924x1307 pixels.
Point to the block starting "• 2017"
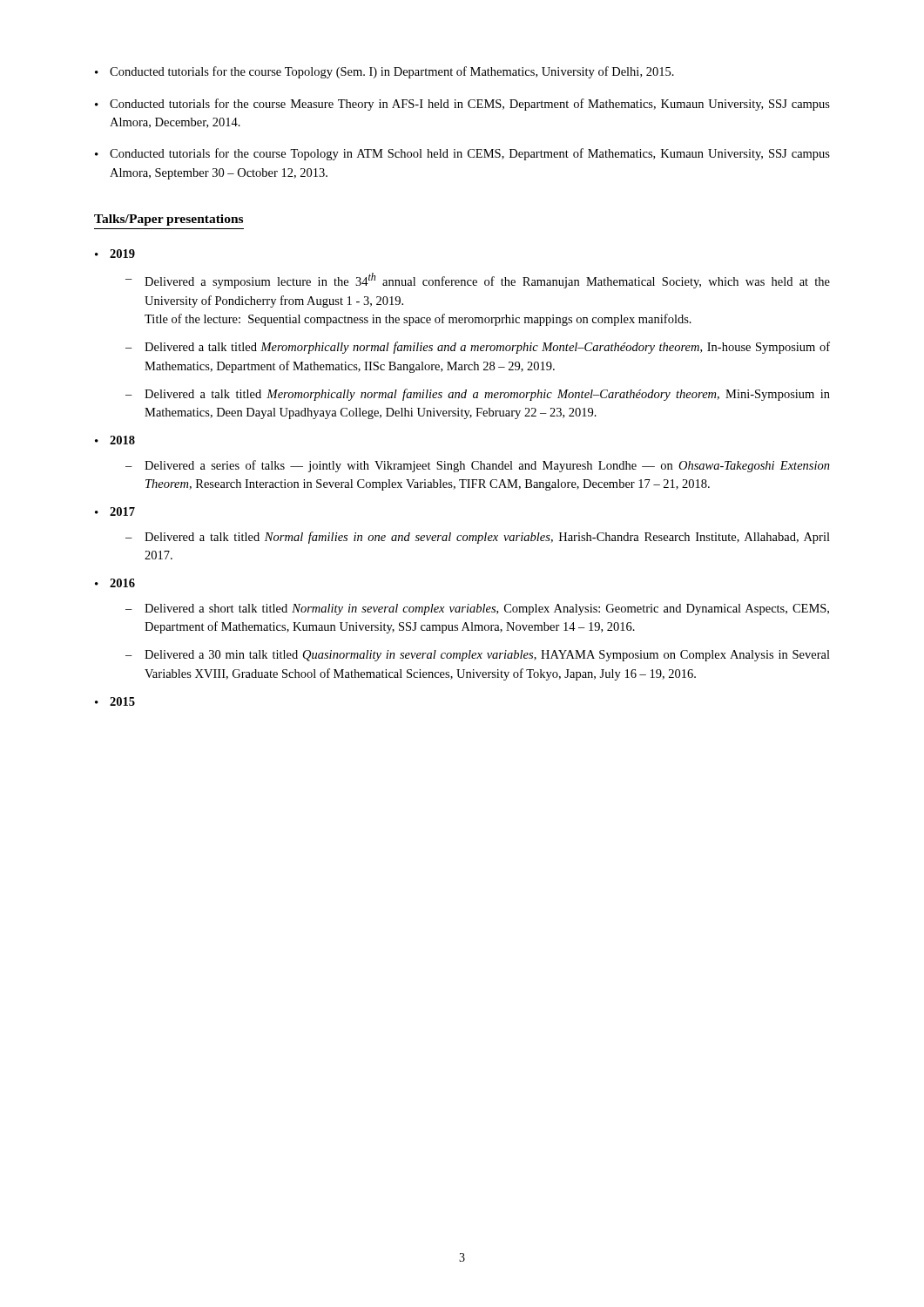pyautogui.click(x=115, y=513)
